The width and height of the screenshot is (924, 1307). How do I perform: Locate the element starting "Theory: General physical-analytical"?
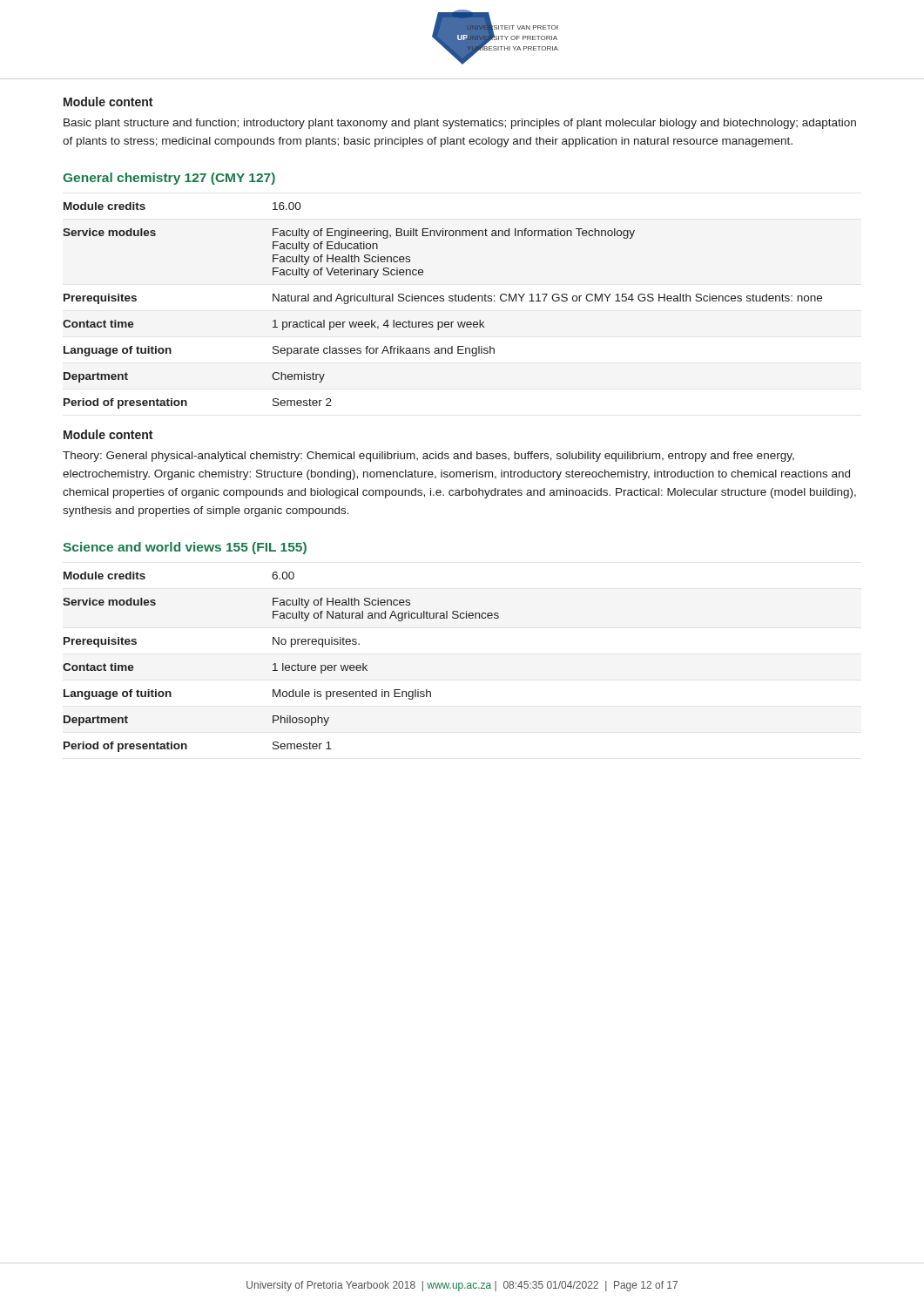[x=460, y=482]
